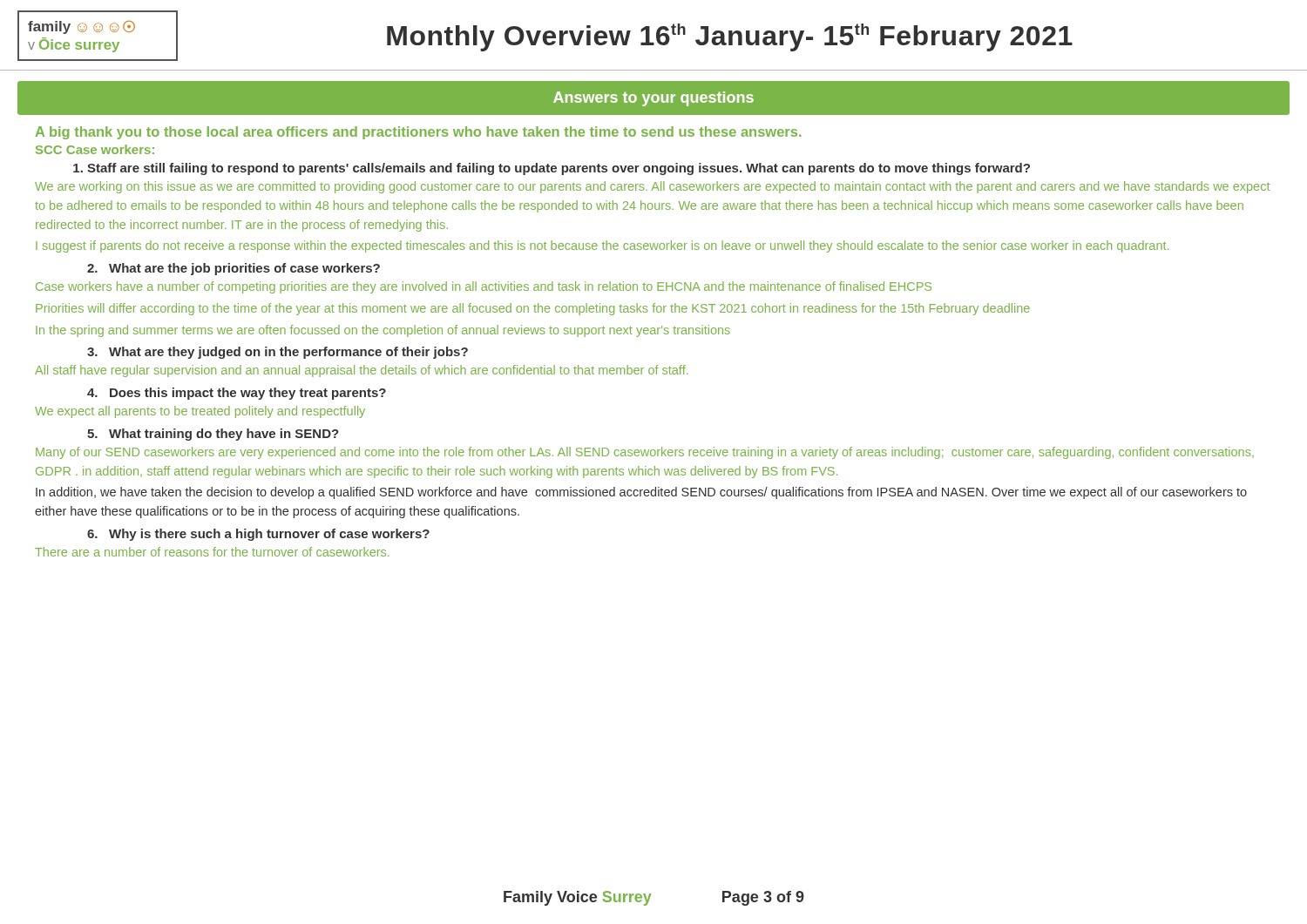Find the section header
Viewport: 1307px width, 924px height.
tap(654, 98)
